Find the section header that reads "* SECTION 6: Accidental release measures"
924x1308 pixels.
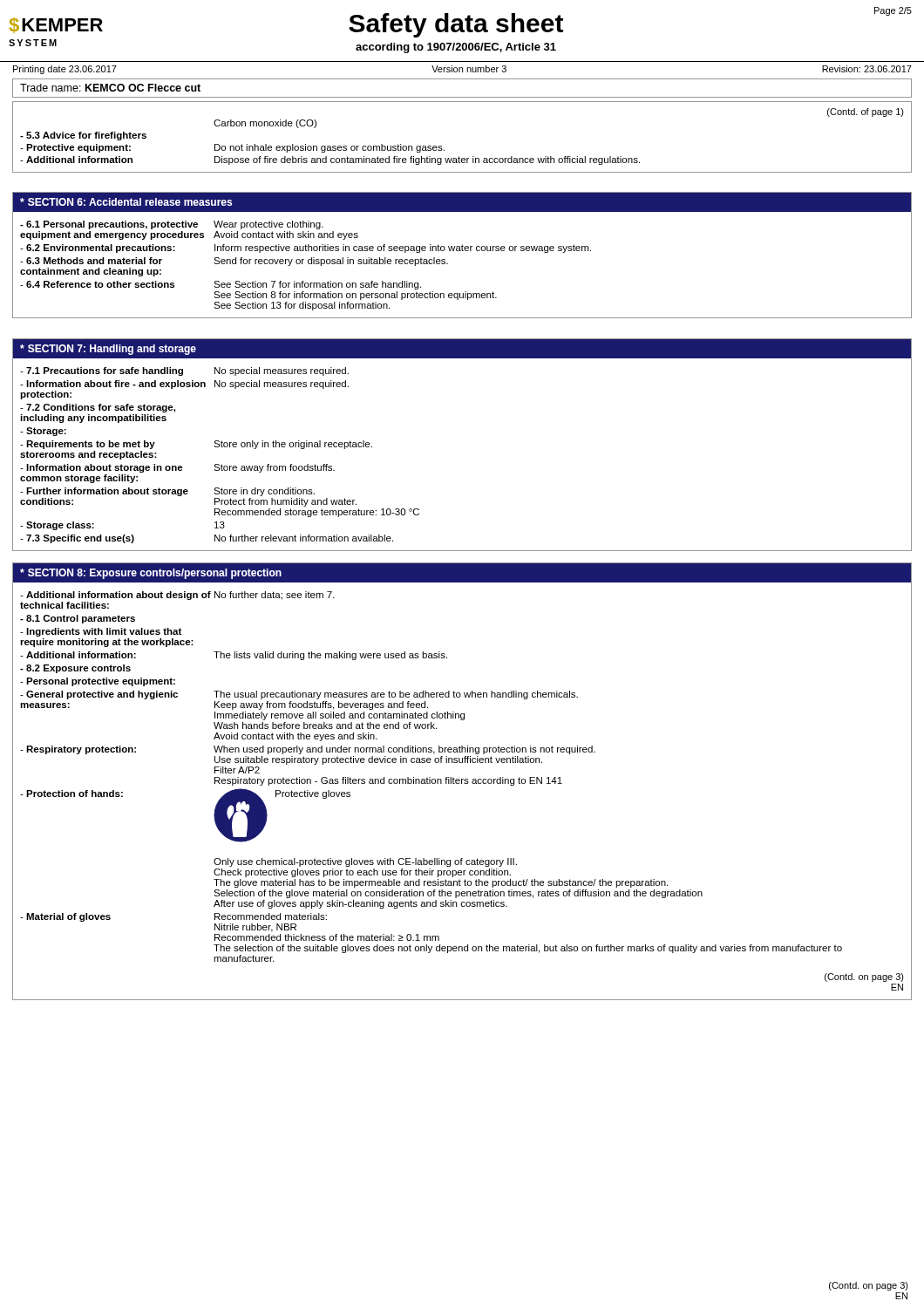[x=126, y=202]
